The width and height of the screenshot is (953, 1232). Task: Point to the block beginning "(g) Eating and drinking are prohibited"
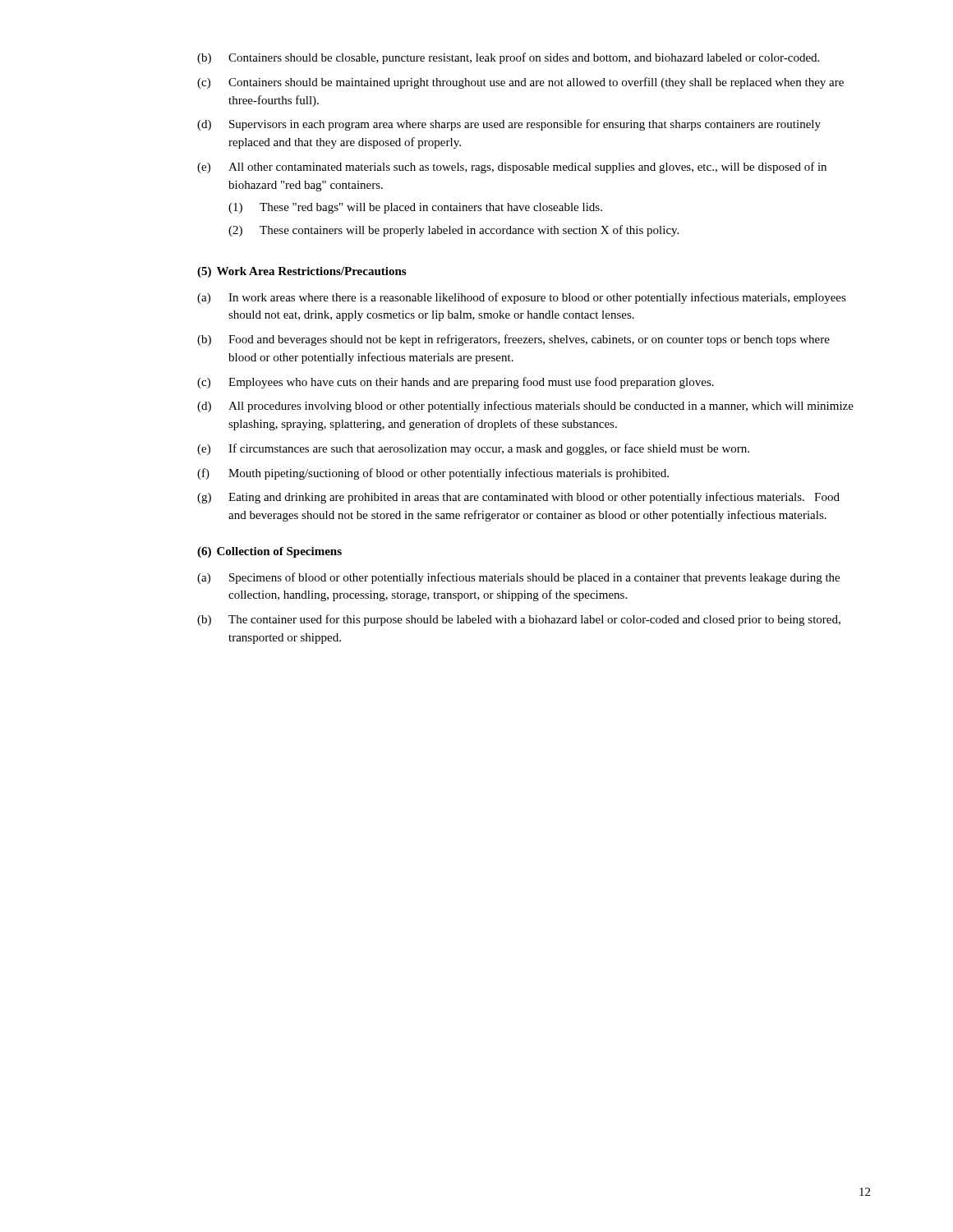[526, 507]
